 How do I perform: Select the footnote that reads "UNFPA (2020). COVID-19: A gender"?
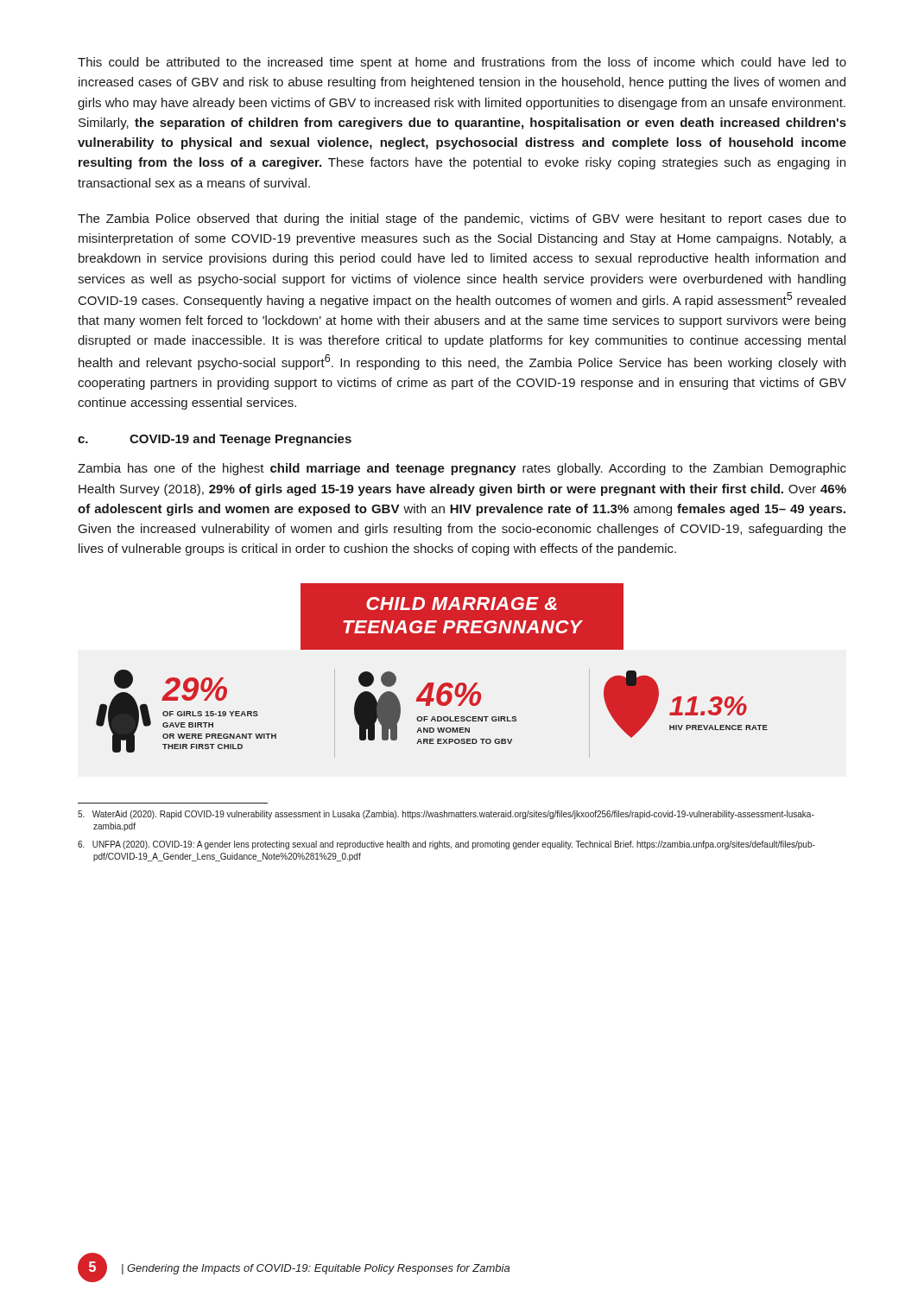pyautogui.click(x=446, y=850)
